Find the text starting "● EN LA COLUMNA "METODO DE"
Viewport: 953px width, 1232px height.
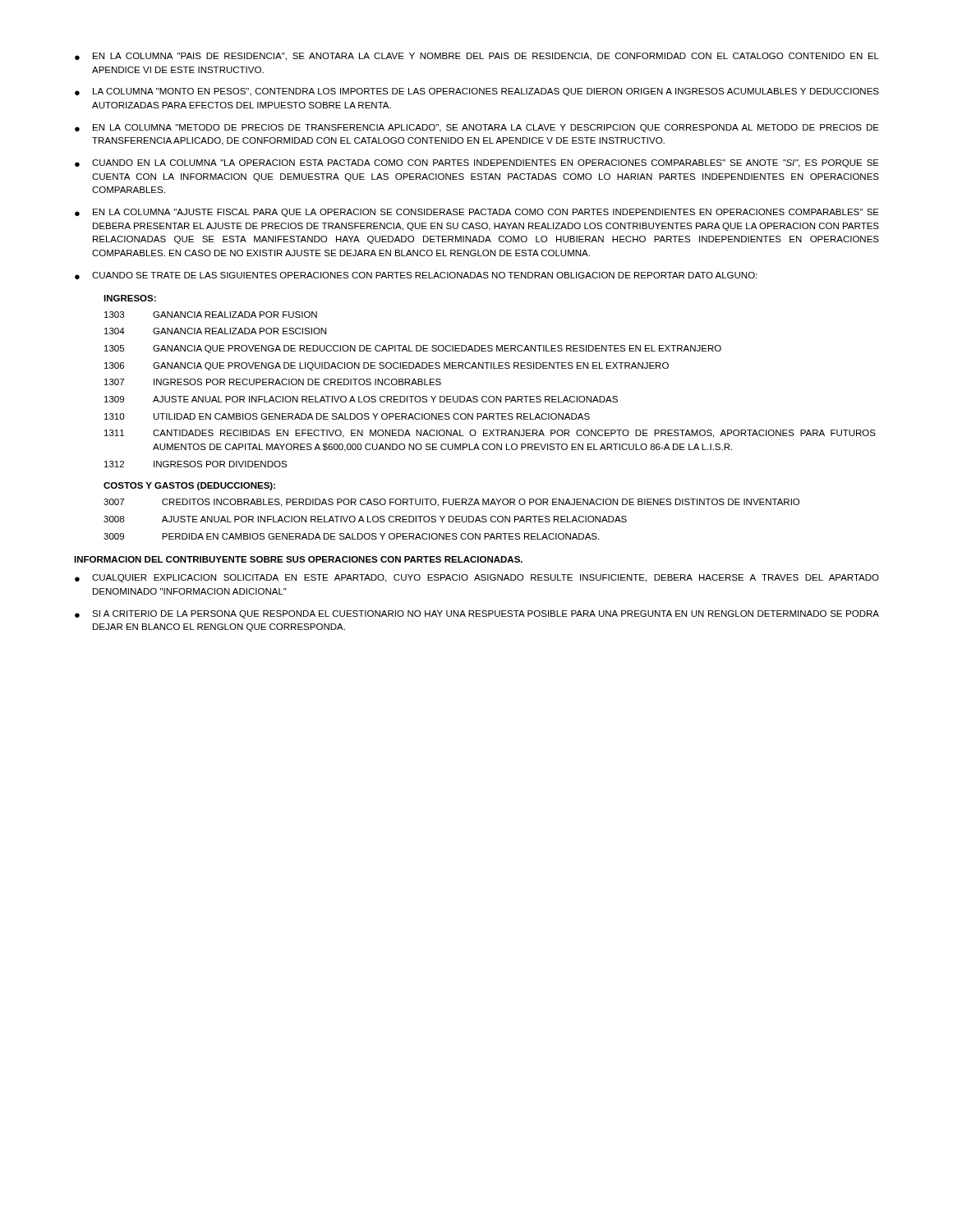point(476,134)
